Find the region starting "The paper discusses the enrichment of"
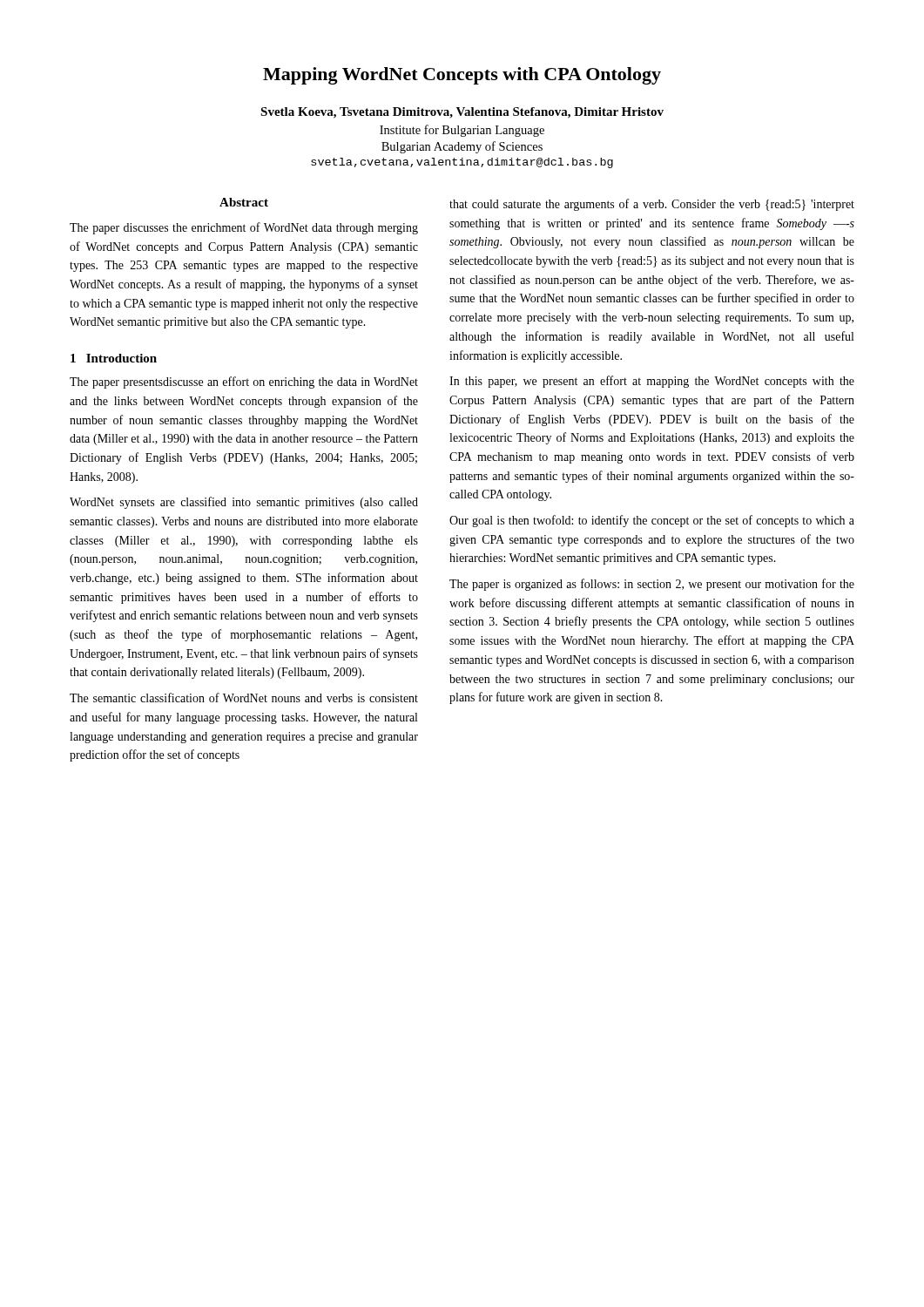Viewport: 924px width, 1307px height. tap(244, 275)
